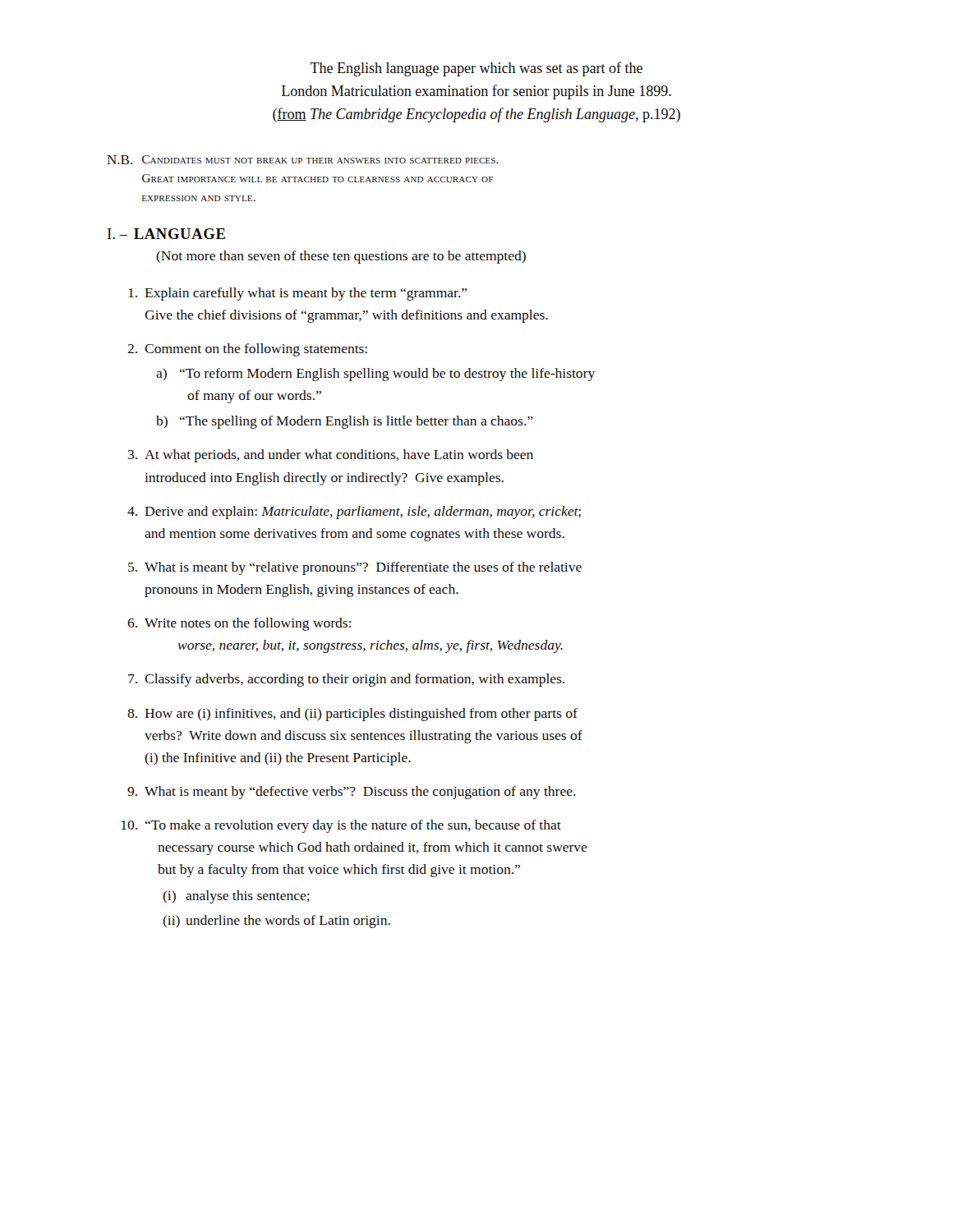The width and height of the screenshot is (953, 1232).
Task: Locate the region starting "2. Comment on the following"
Action: click(476, 385)
